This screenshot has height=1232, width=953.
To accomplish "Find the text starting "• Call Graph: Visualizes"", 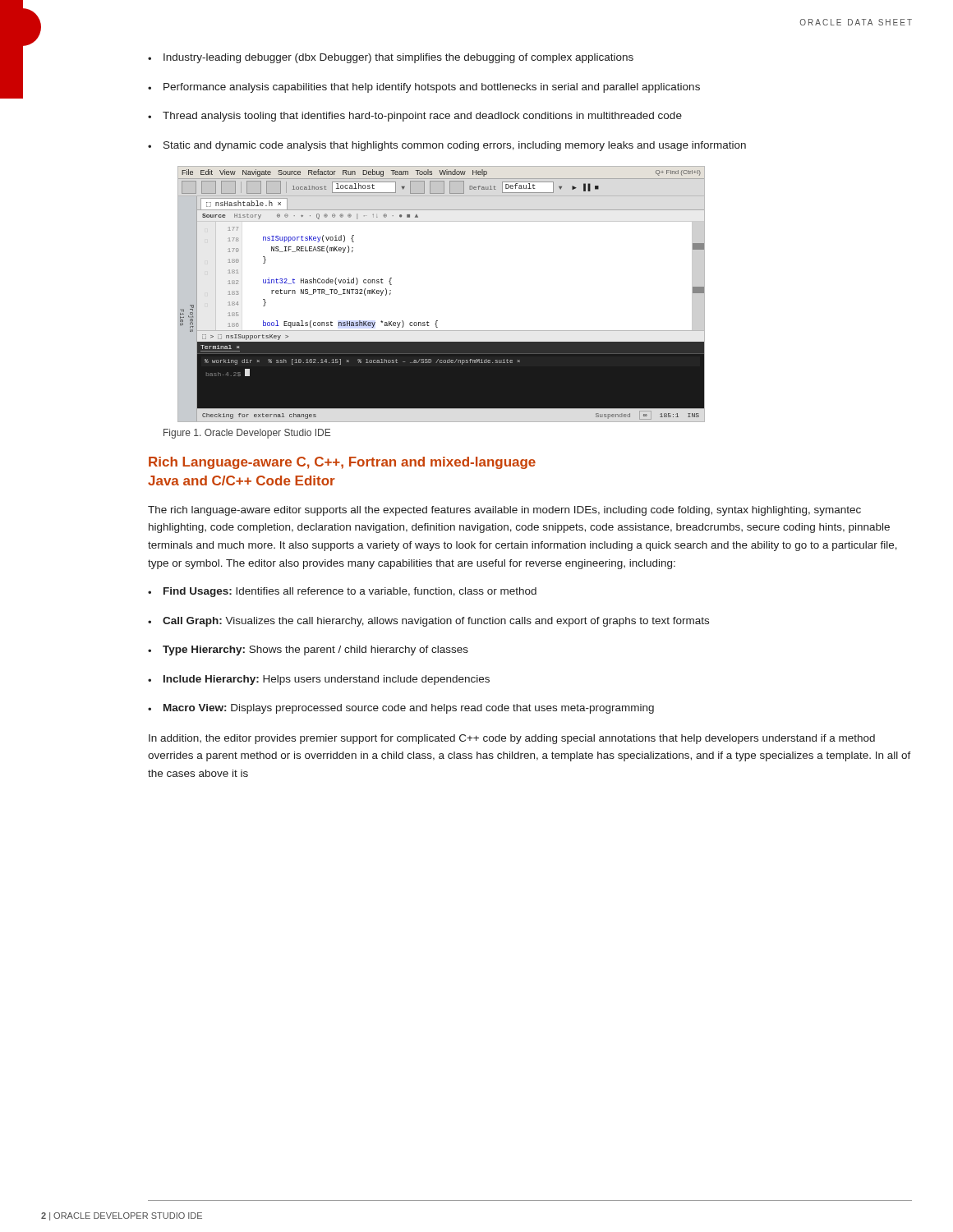I will (x=429, y=621).
